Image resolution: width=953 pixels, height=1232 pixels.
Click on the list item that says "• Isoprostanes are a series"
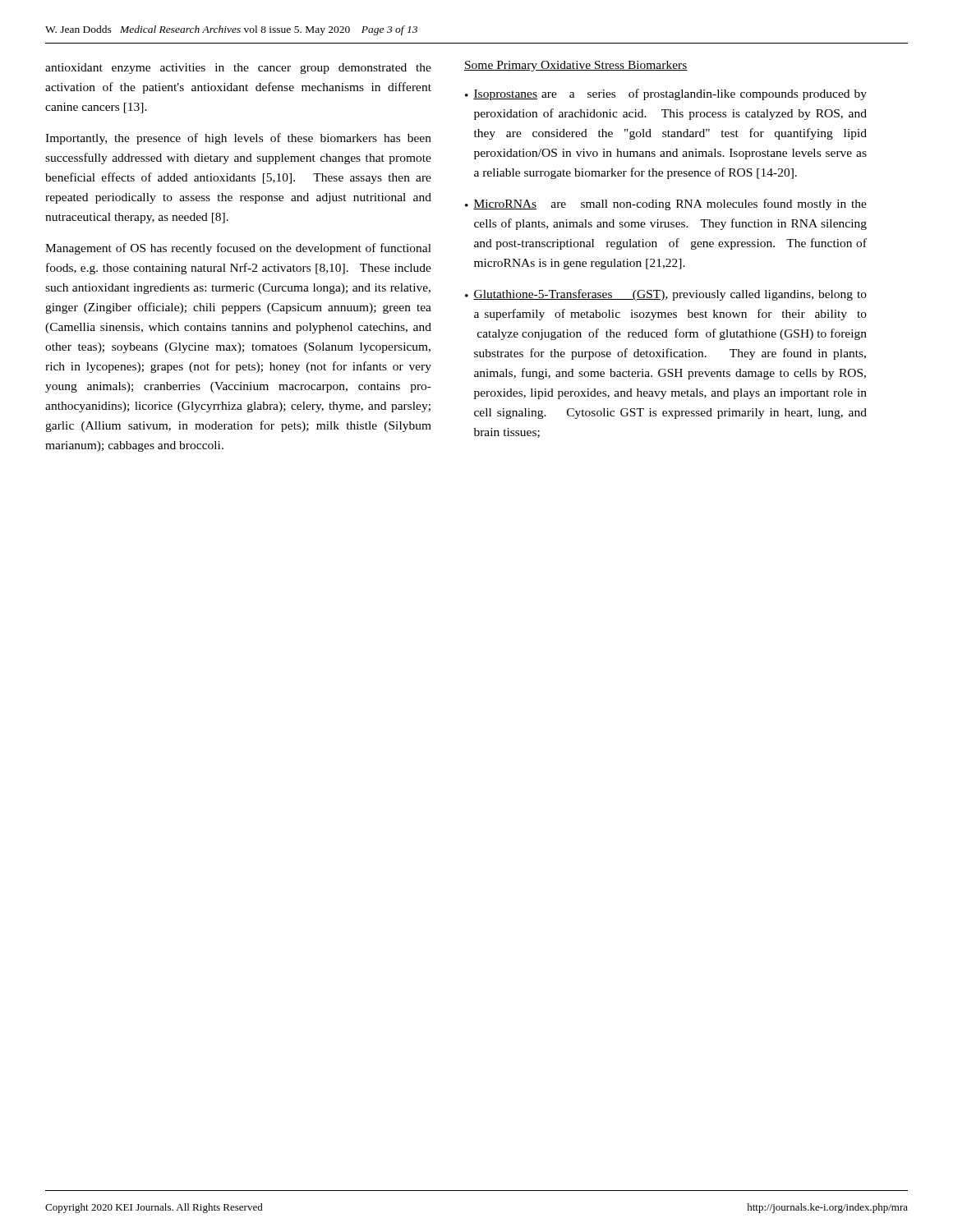pos(665,133)
